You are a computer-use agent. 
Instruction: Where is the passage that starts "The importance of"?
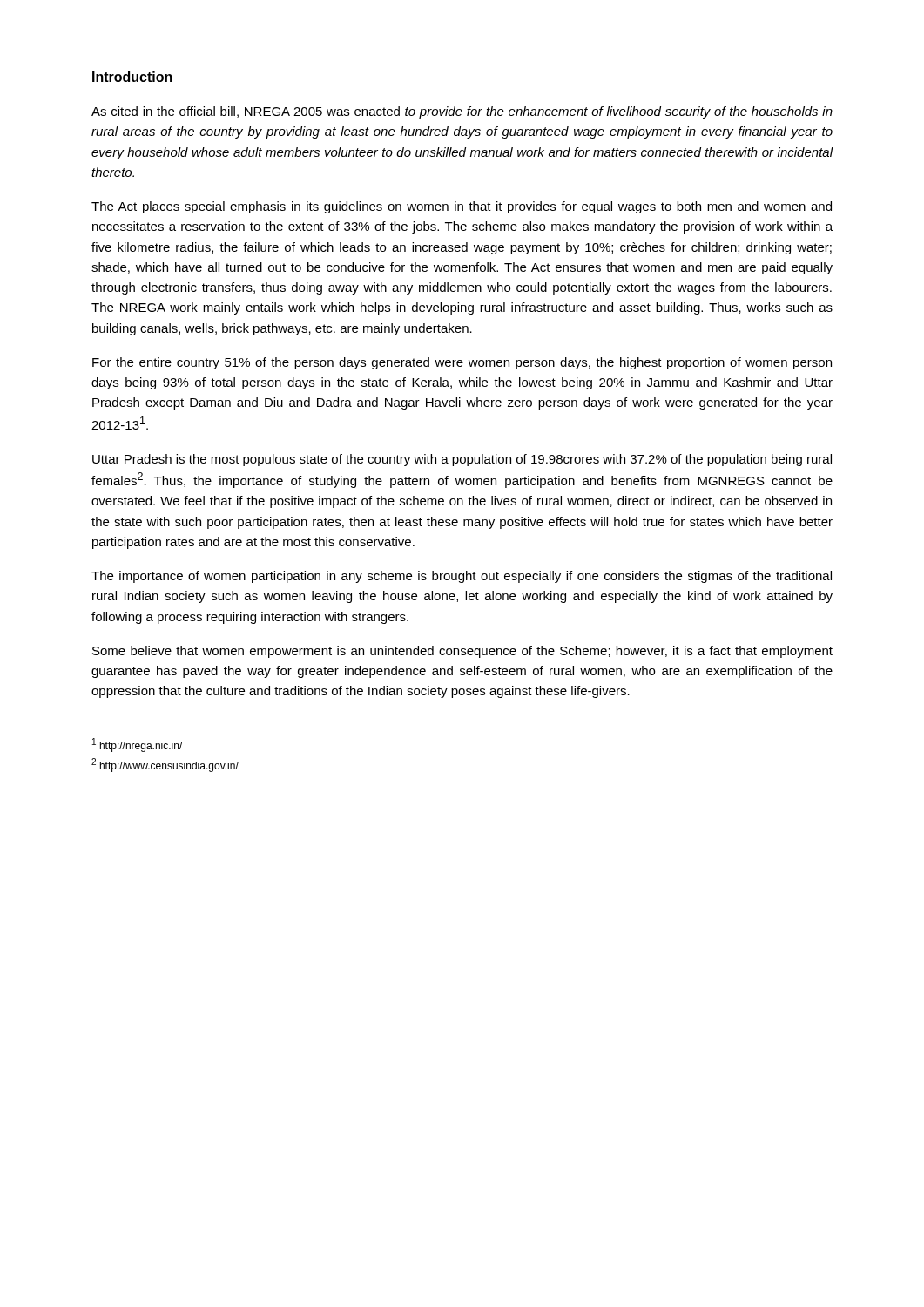click(462, 596)
